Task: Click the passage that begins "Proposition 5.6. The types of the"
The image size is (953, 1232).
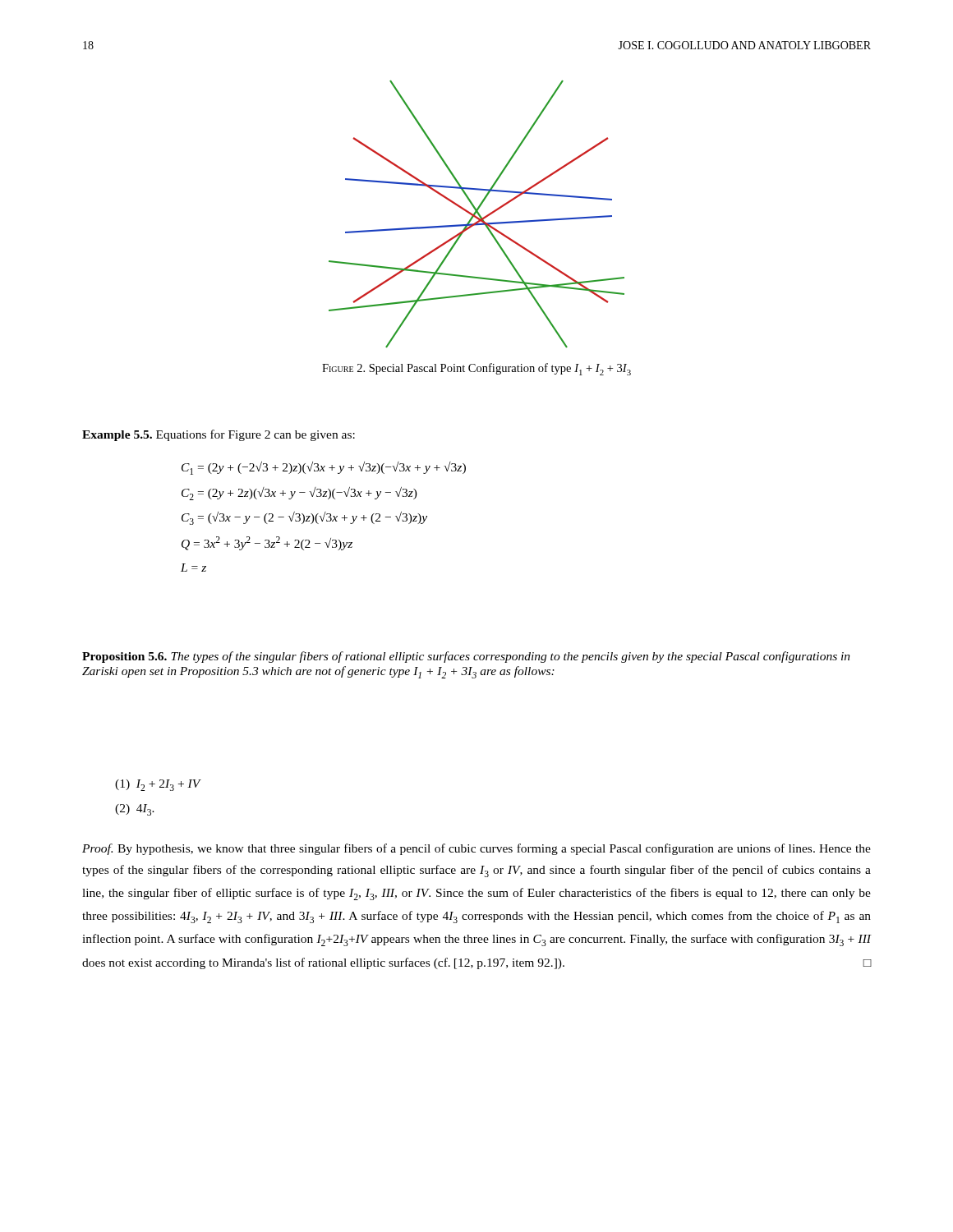Action: coord(466,665)
